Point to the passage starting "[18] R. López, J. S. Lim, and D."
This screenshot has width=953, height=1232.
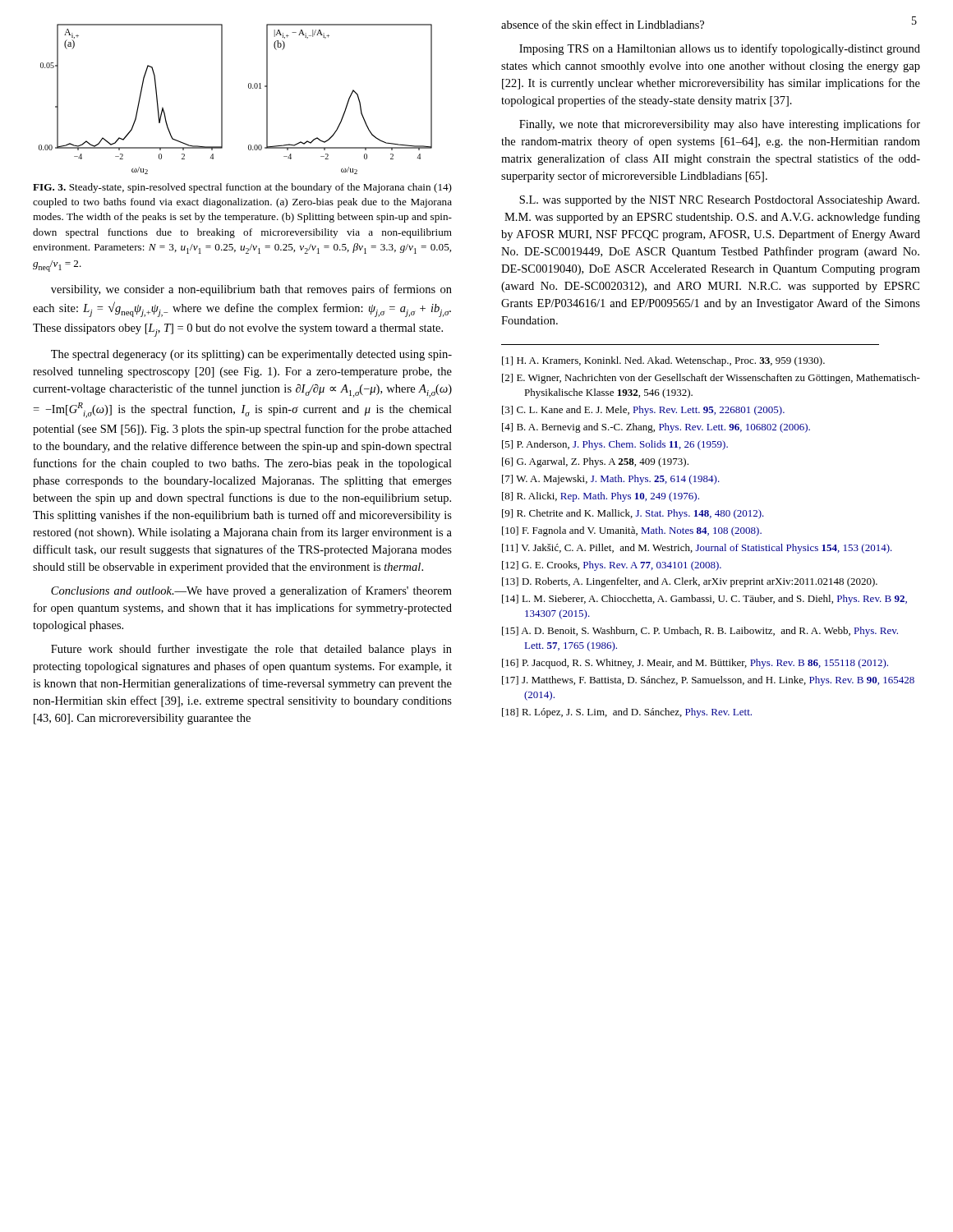click(627, 712)
